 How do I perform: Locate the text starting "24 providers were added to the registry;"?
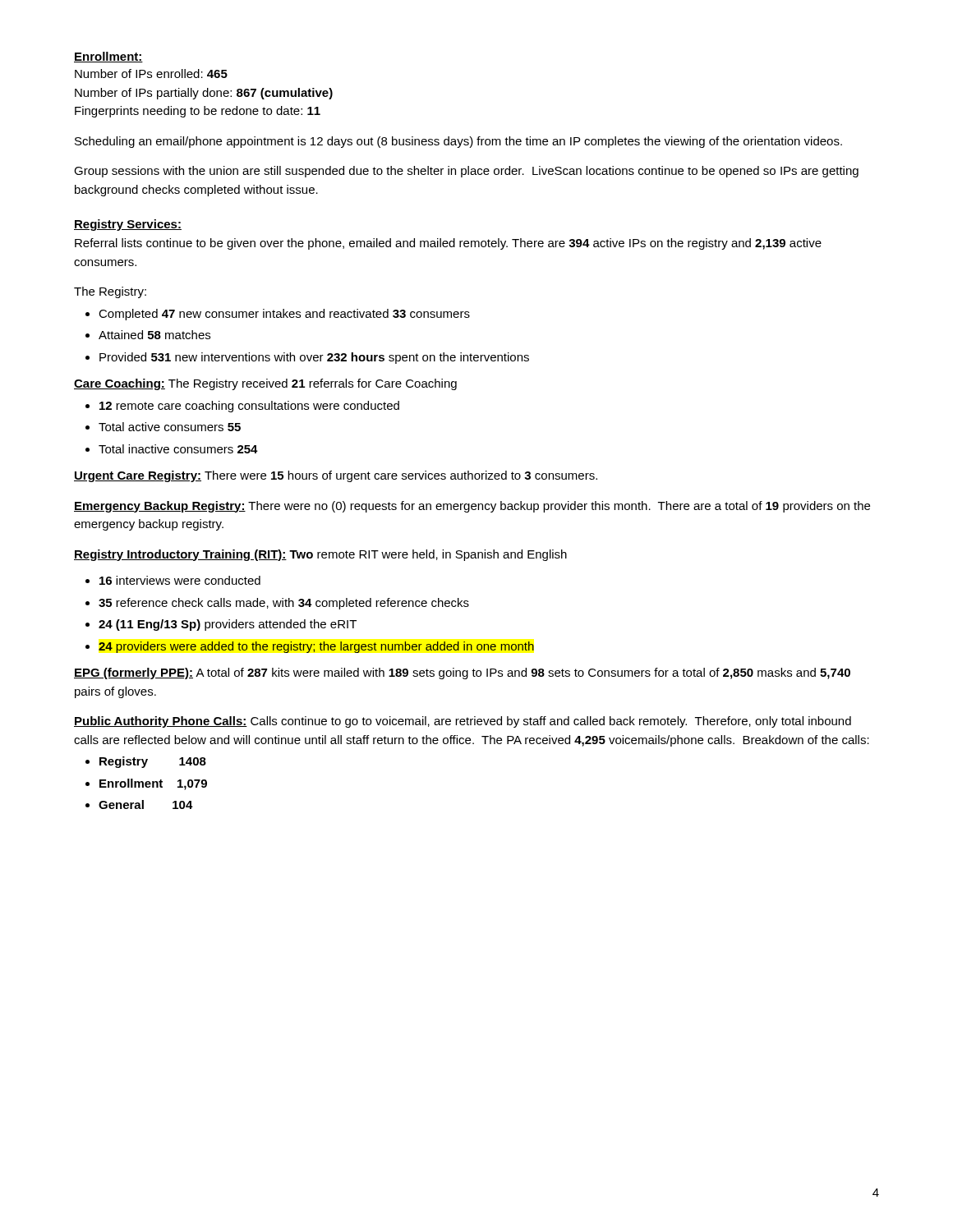point(316,646)
